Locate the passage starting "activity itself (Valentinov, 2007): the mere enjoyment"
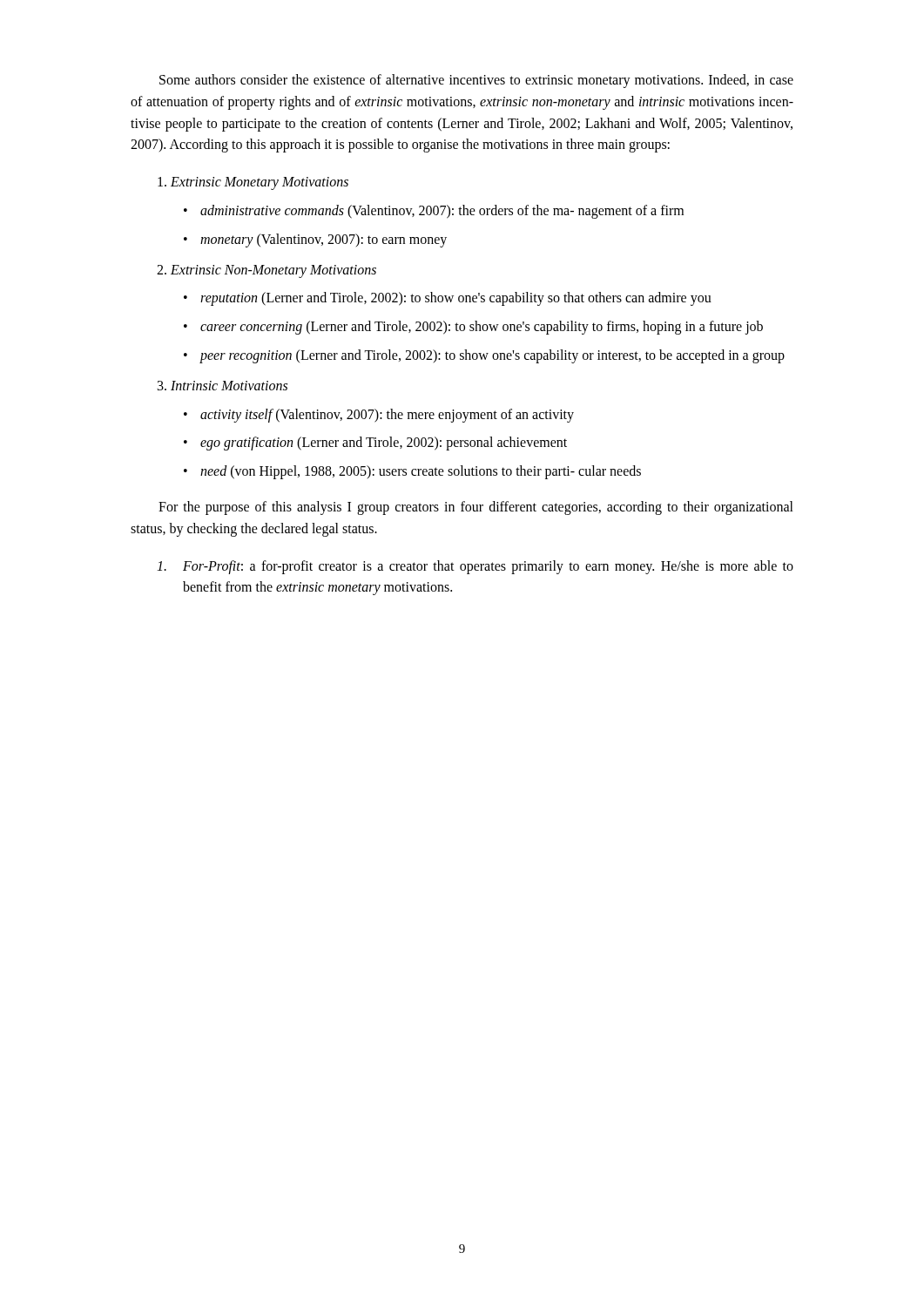This screenshot has width=924, height=1307. tap(387, 414)
